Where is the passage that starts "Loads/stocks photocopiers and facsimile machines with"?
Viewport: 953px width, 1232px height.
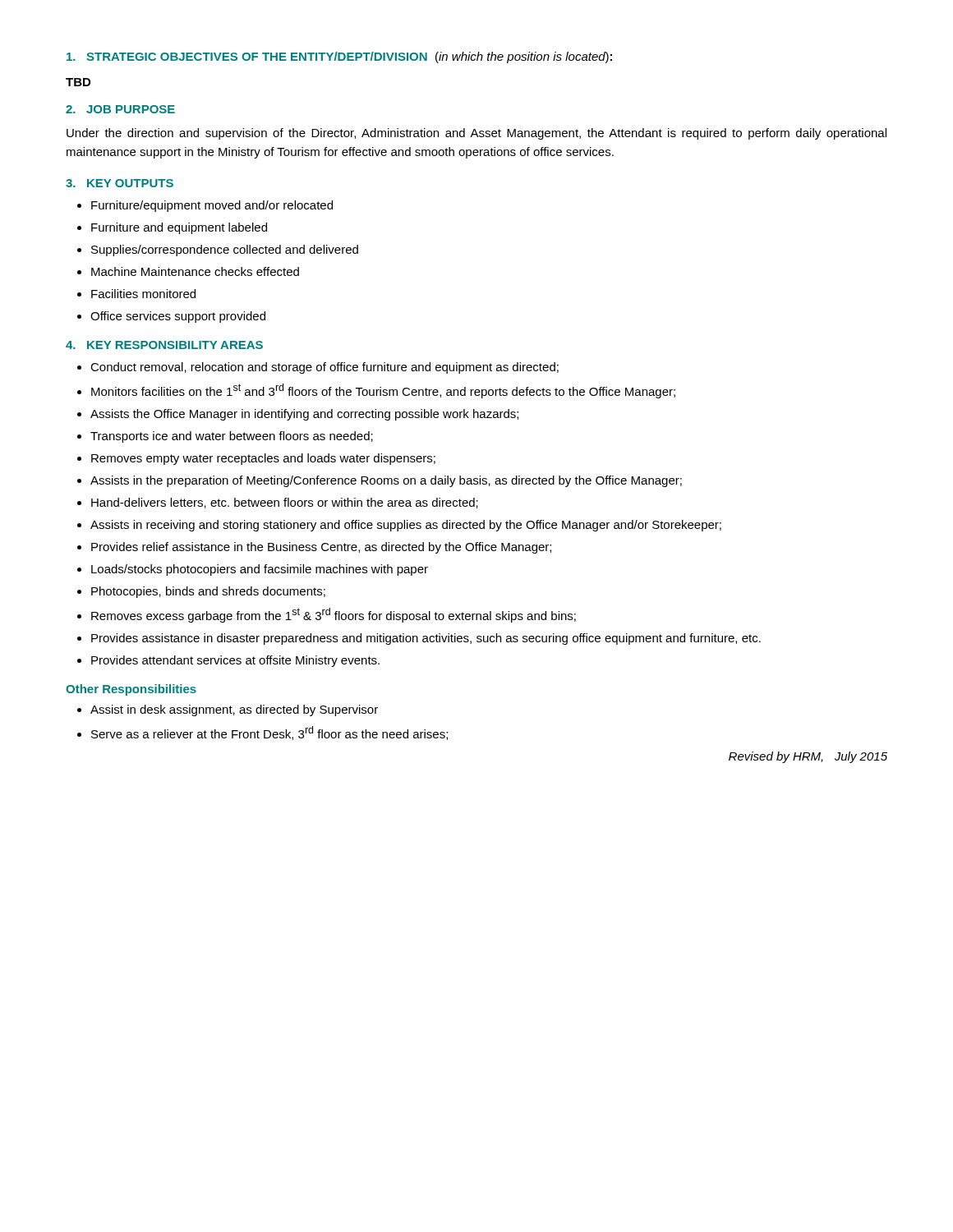tap(253, 570)
